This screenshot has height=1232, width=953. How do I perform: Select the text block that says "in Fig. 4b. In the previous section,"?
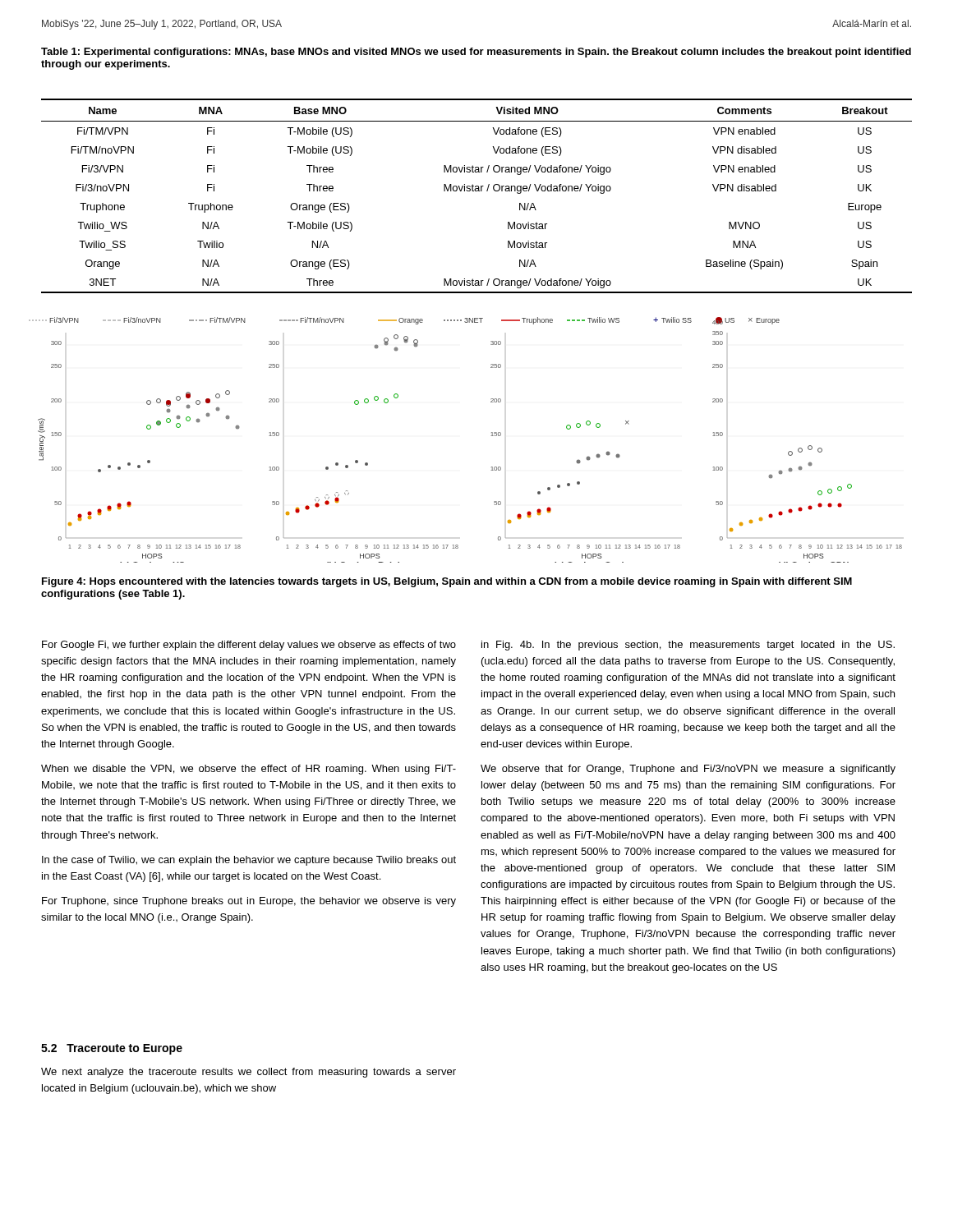(x=688, y=806)
